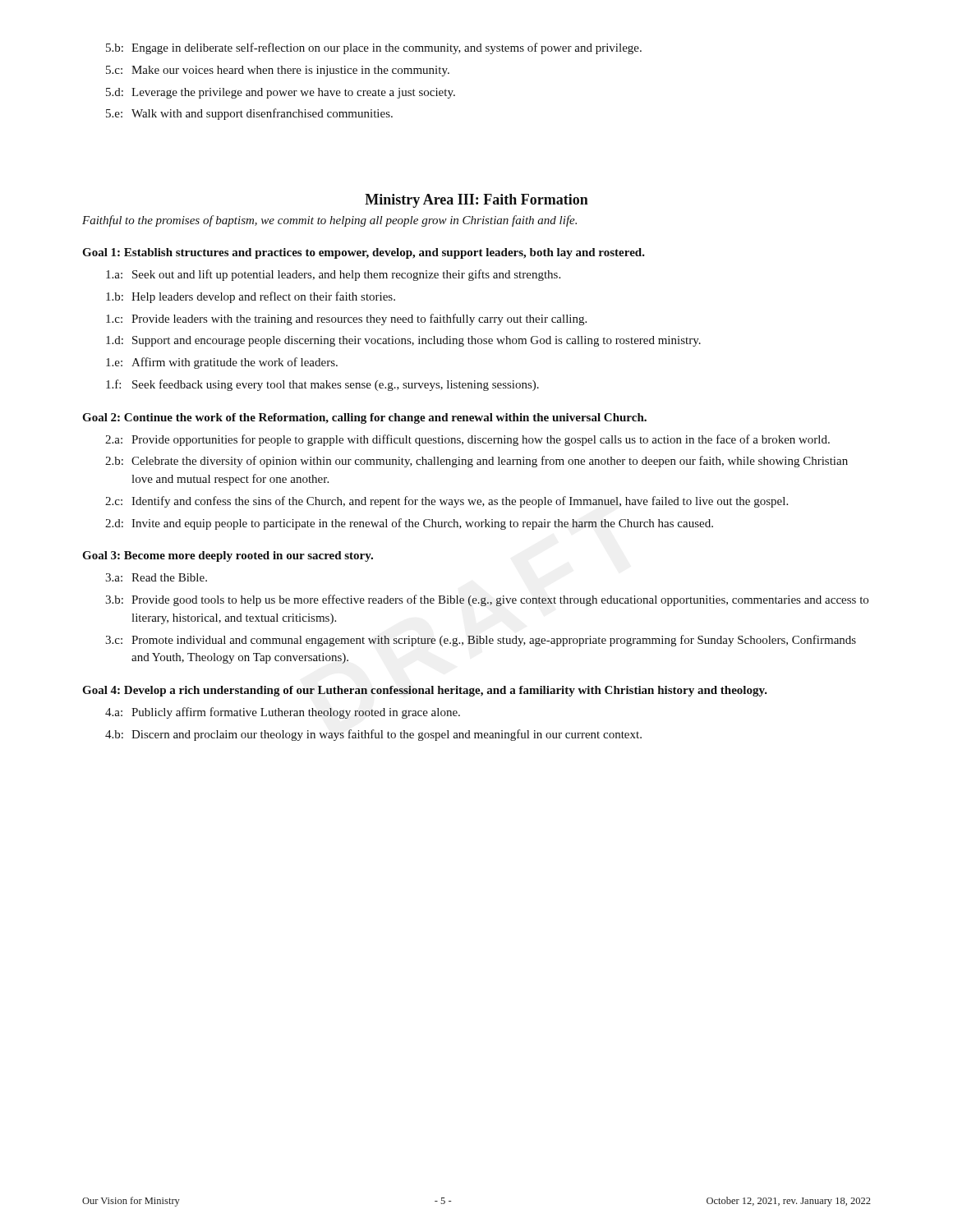Click on the region starting "d: Support and encourage people discerning their vocations,"
This screenshot has height=1232, width=953.
(x=488, y=341)
